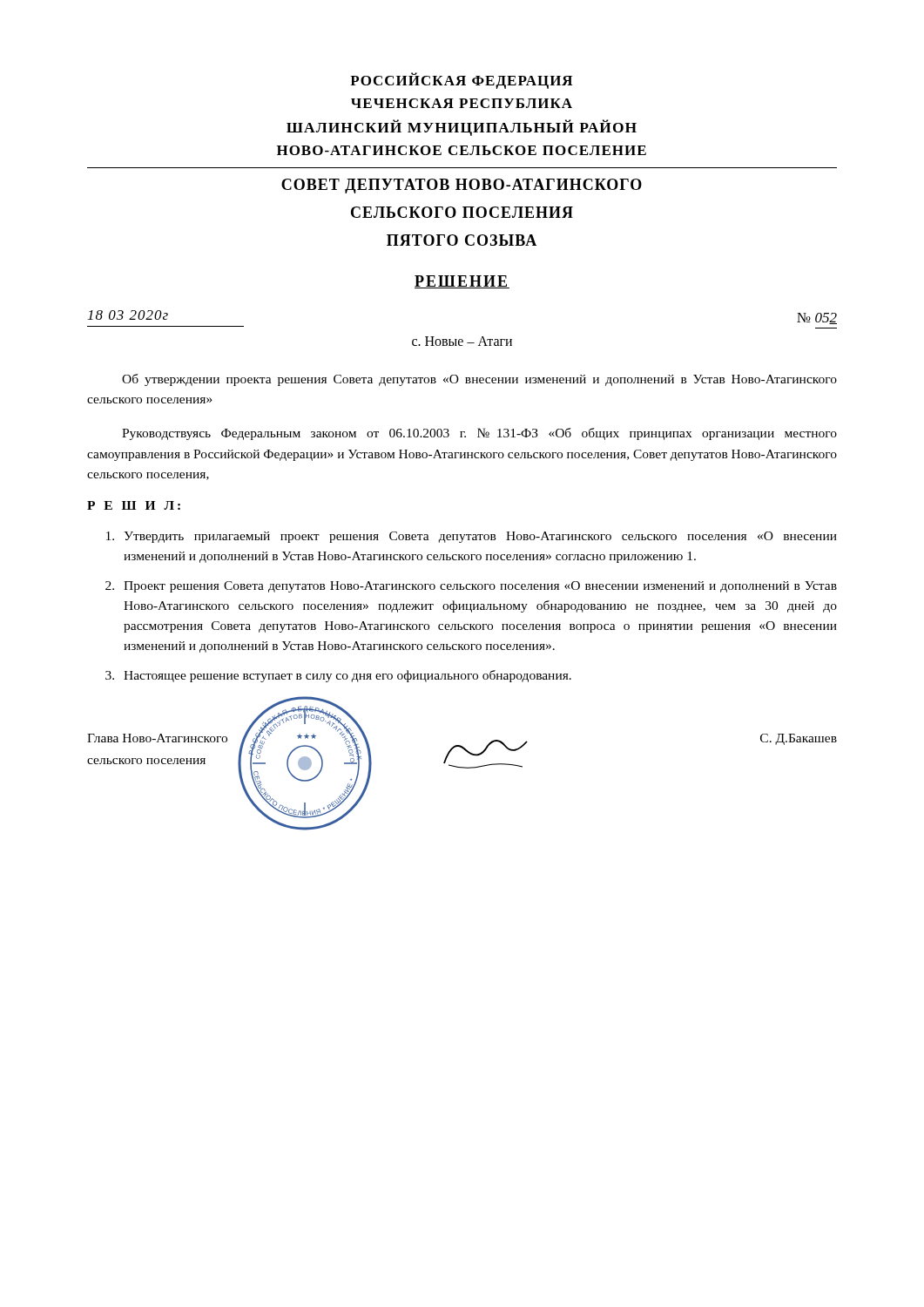Viewport: 924px width, 1307px height.
Task: Locate the title that opens with "РОССИЙСКАЯ ФЕДЕРАЦИЯ ЧЕЧЕНСКАЯ РЕСПУБЛИКА"
Action: pos(462,162)
